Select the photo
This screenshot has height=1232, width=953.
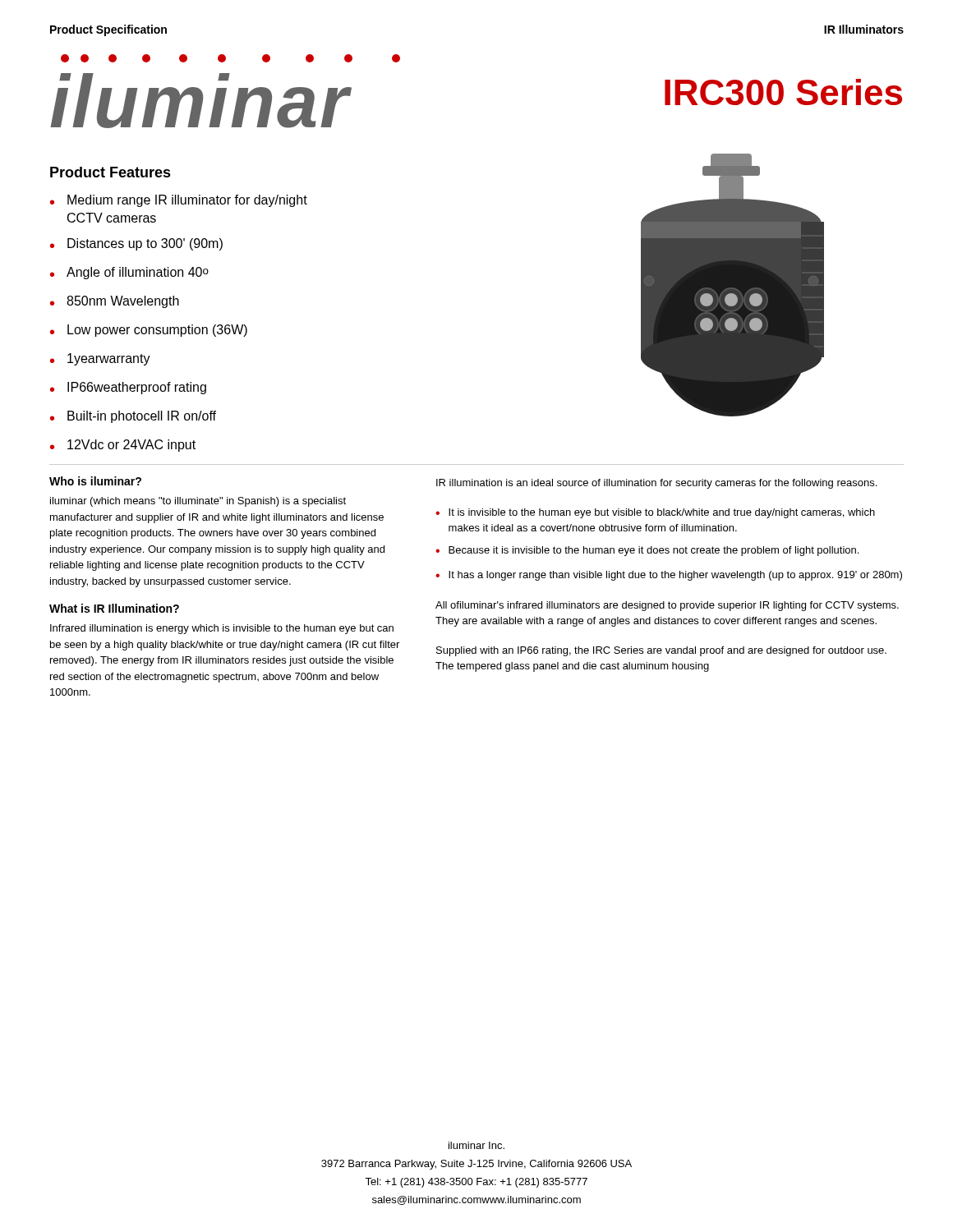731,289
